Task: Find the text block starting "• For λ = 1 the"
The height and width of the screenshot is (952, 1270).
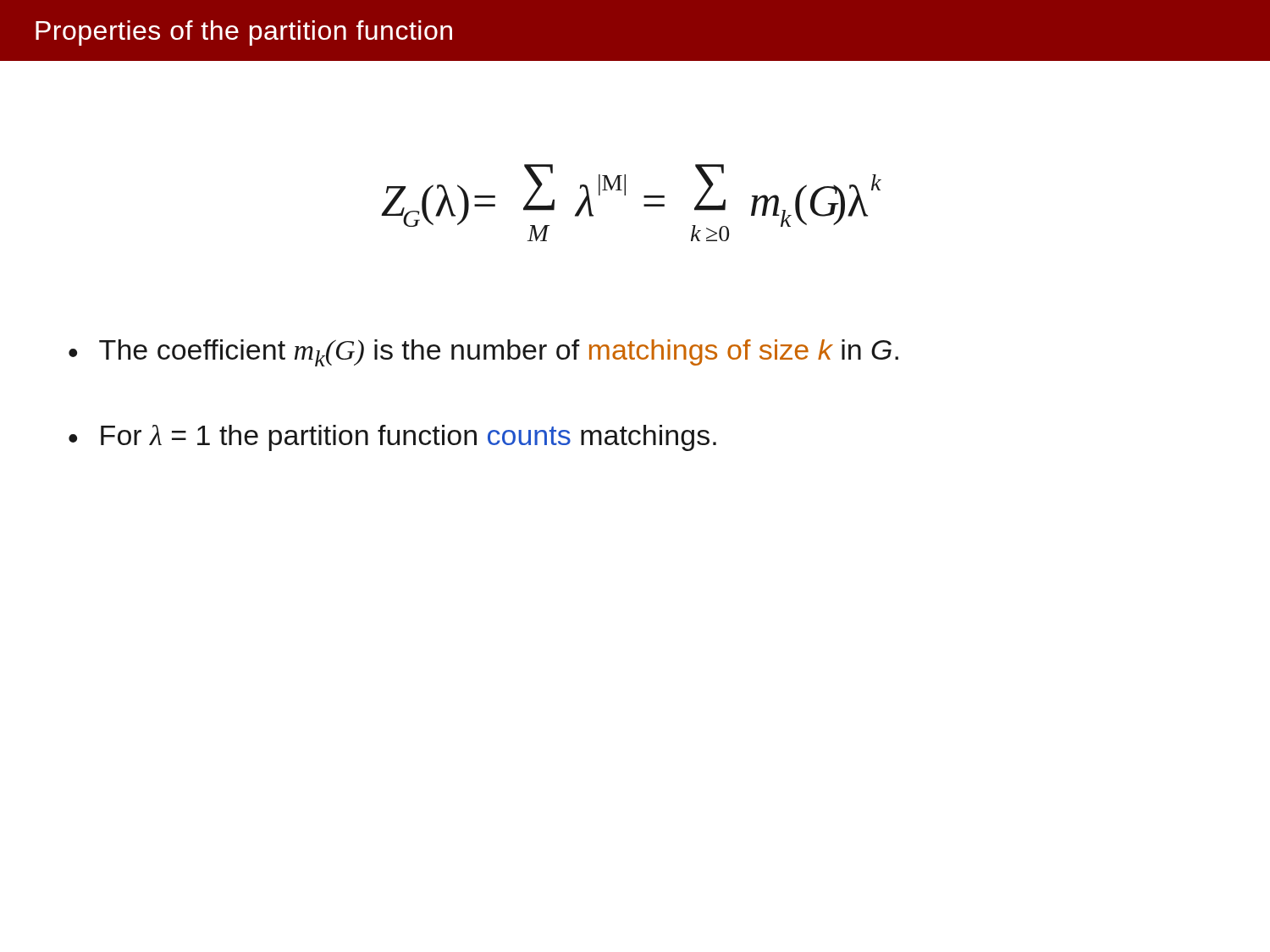Action: click(x=393, y=438)
